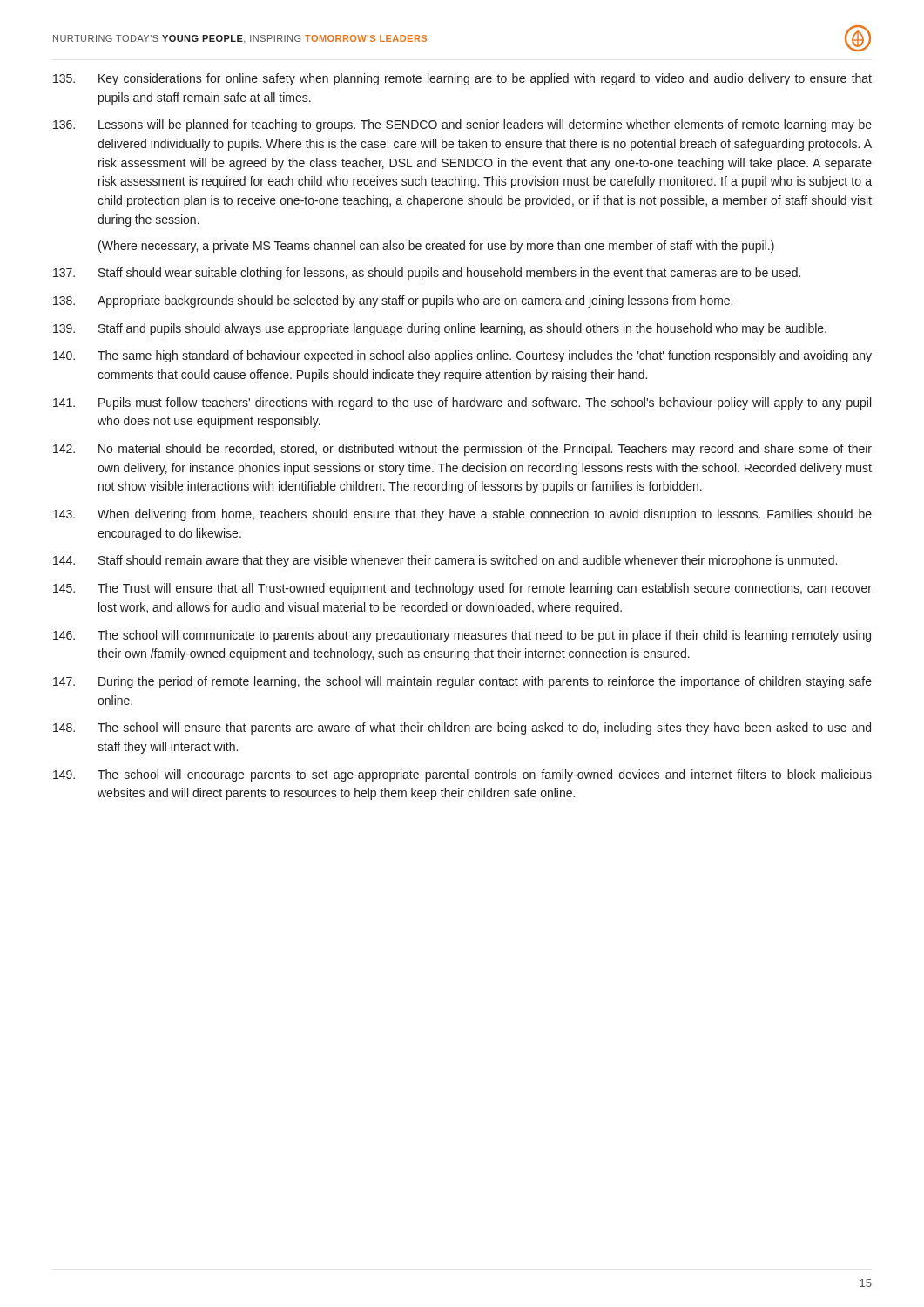This screenshot has height=1307, width=924.
Task: Navigate to the passage starting "135. Key considerations for online"
Action: tap(462, 89)
